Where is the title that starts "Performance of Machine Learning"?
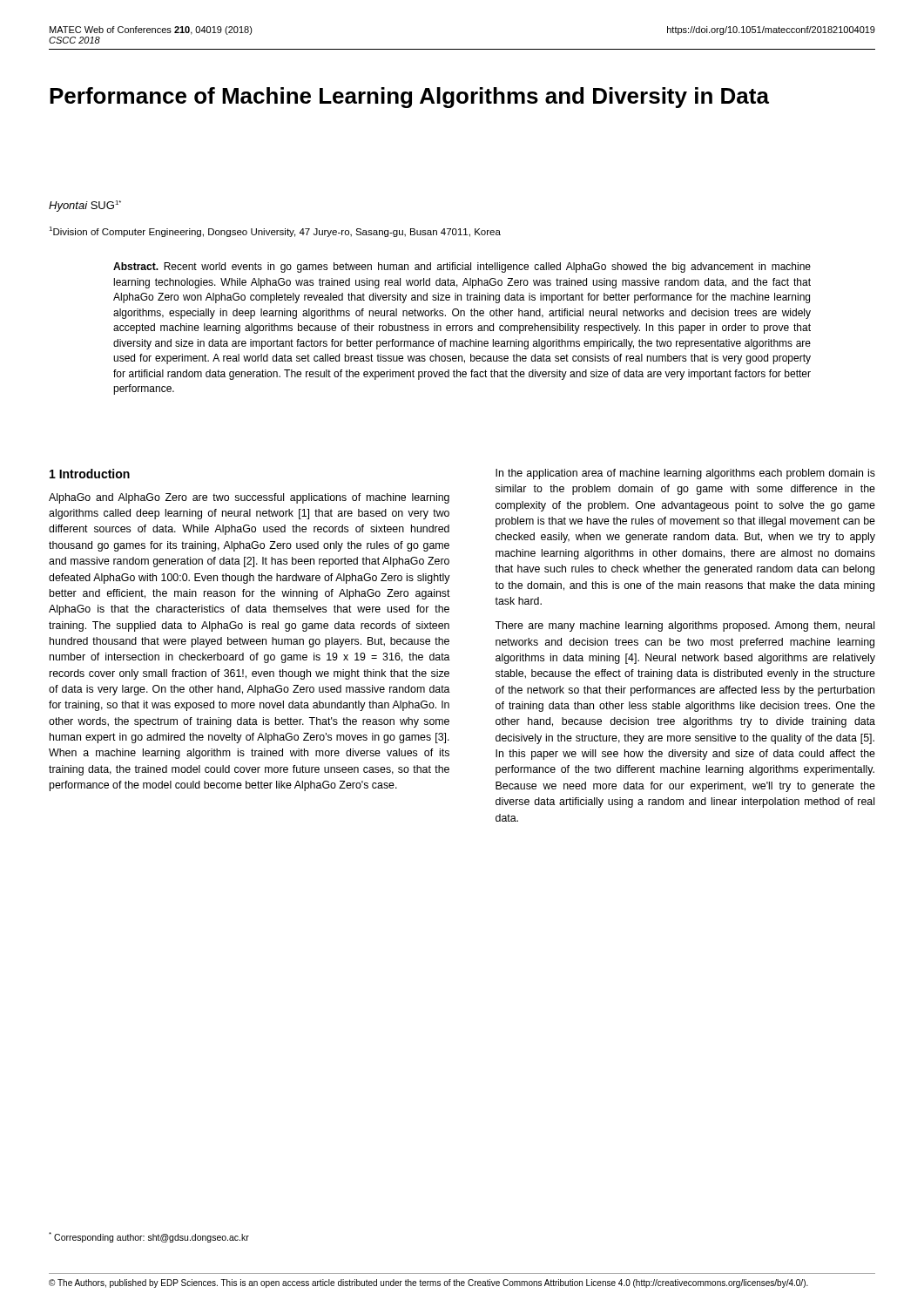924x1307 pixels. [462, 96]
